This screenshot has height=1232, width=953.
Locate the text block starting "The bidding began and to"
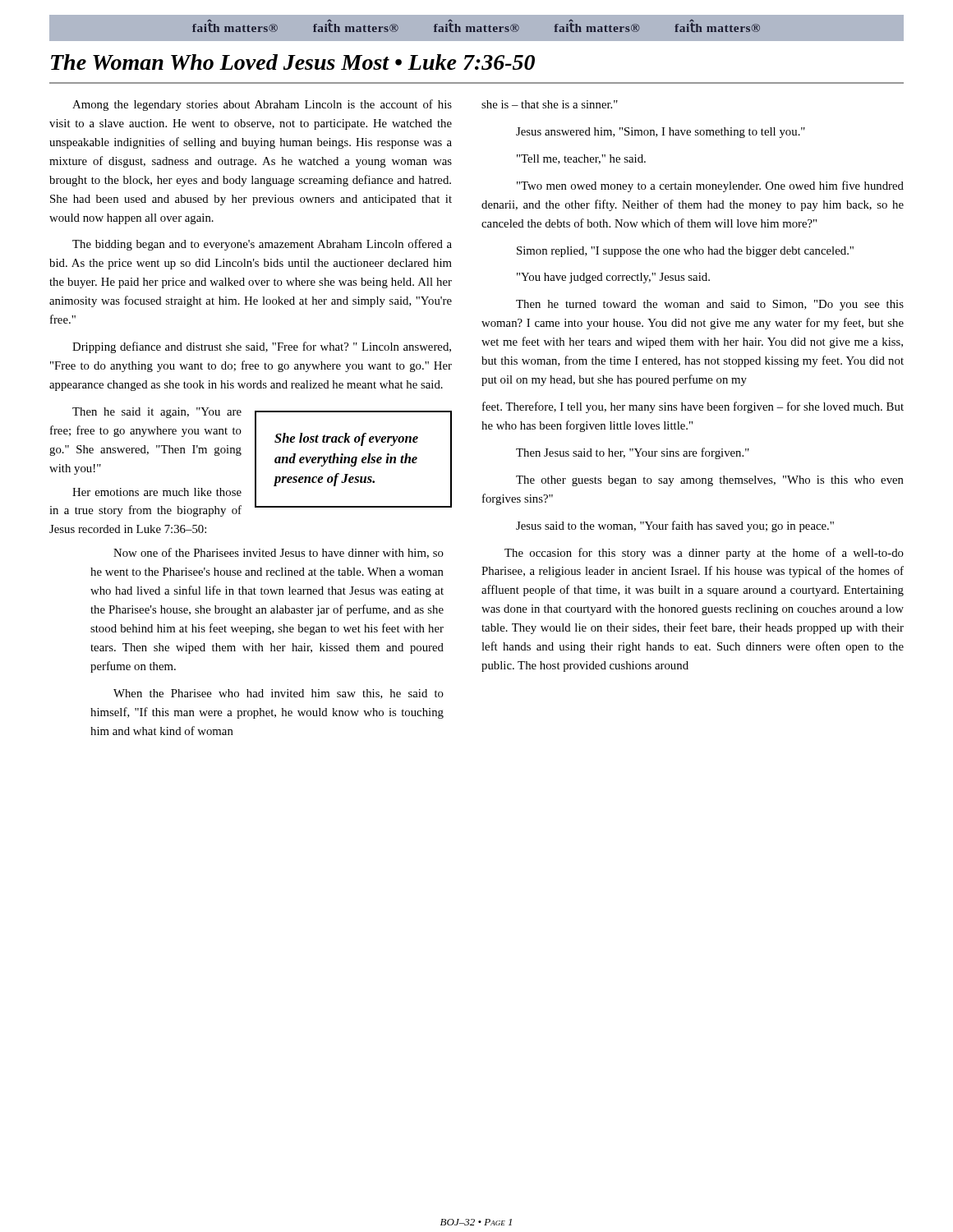(x=251, y=282)
